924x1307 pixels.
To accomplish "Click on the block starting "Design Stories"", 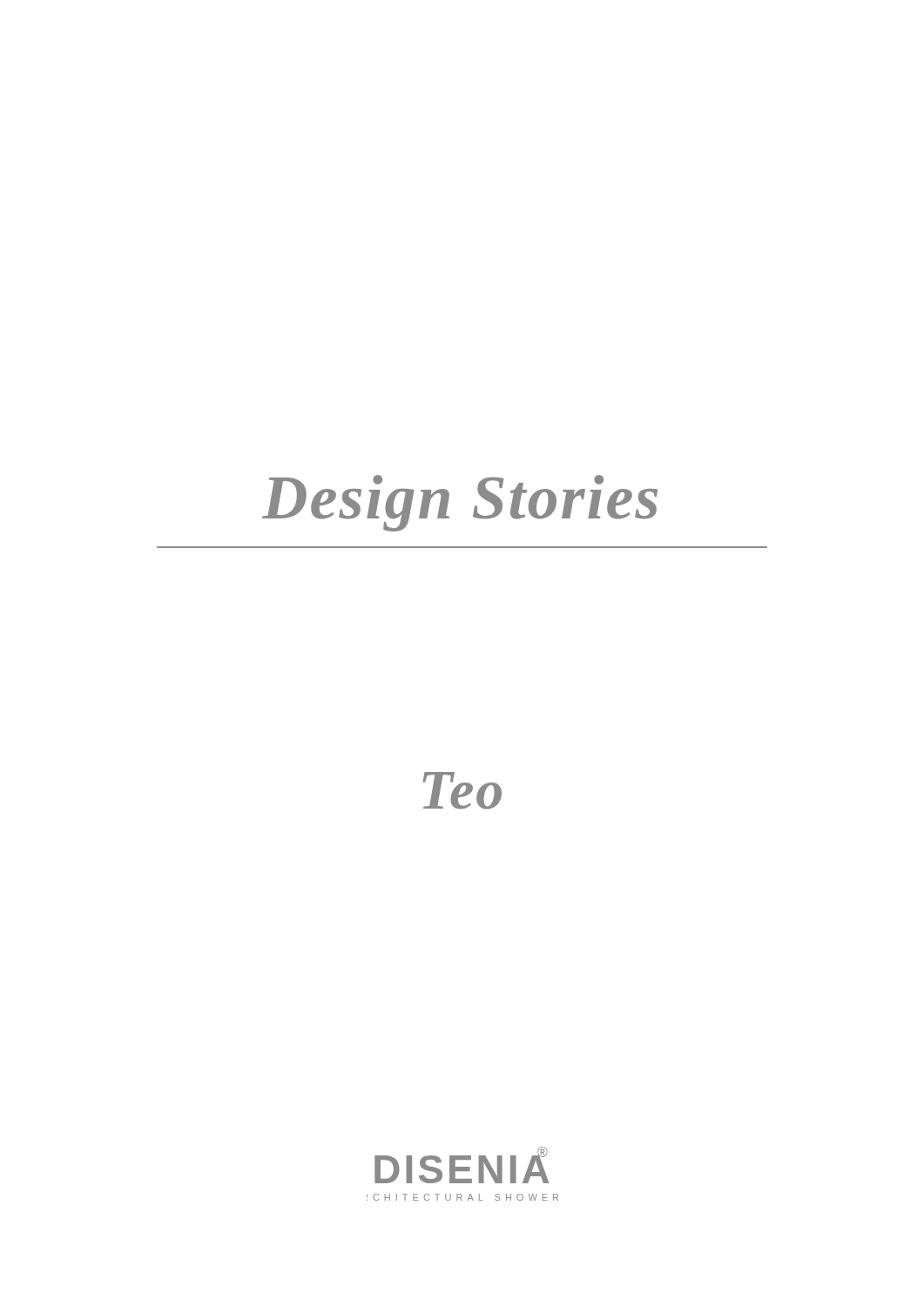I will tap(462, 505).
